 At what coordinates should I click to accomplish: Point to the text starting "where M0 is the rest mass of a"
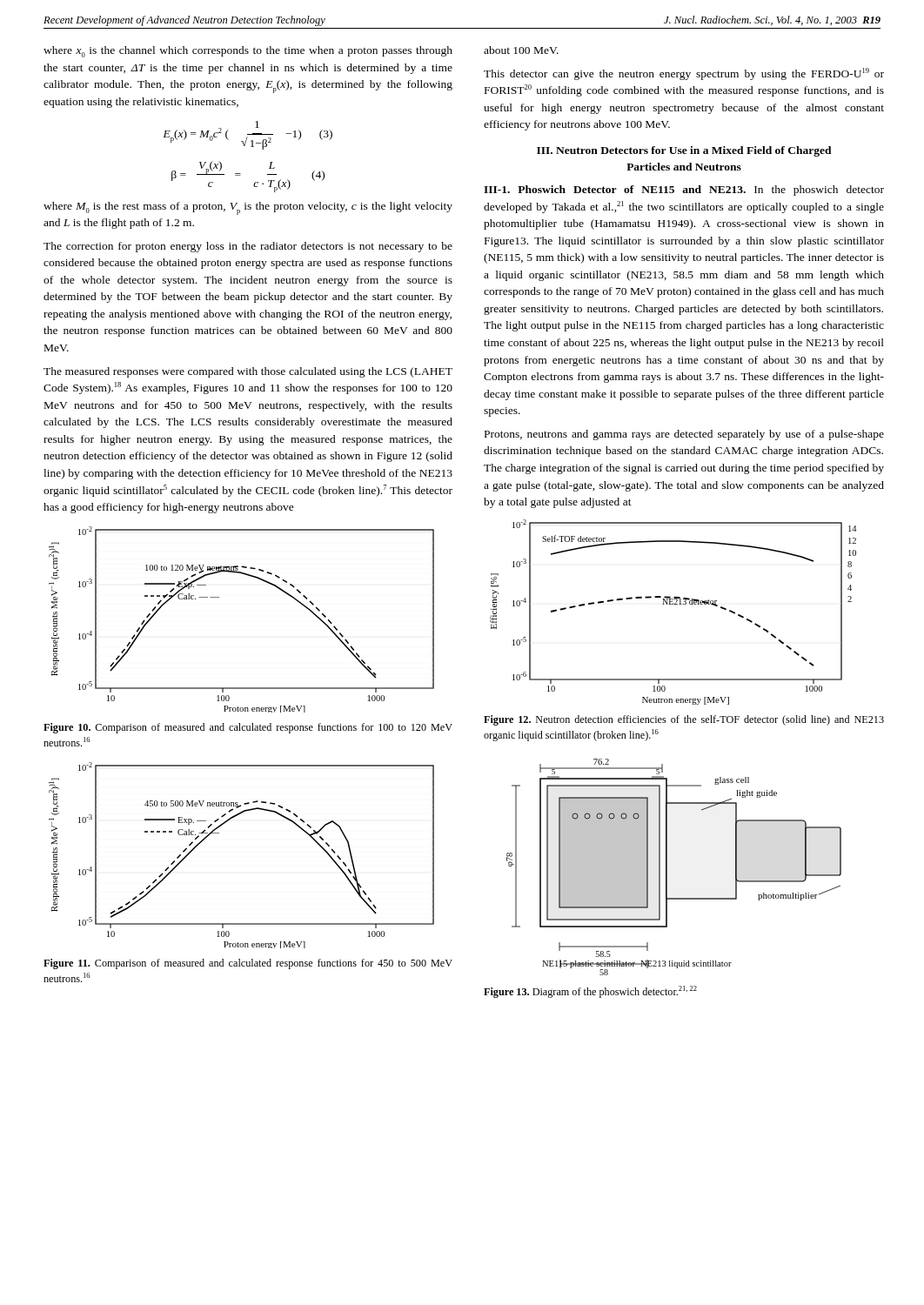(248, 356)
